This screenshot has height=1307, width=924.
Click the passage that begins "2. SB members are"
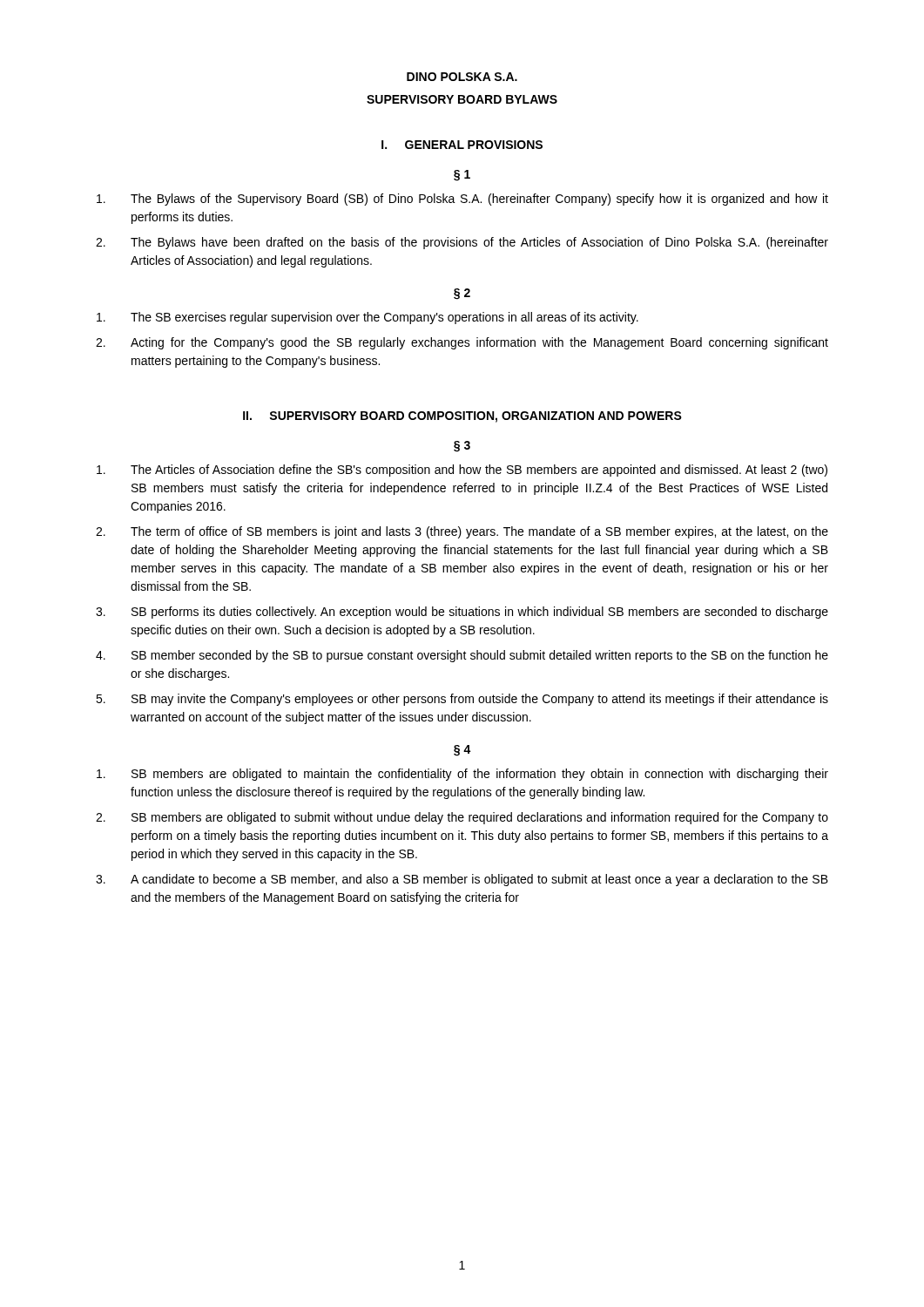coord(462,836)
